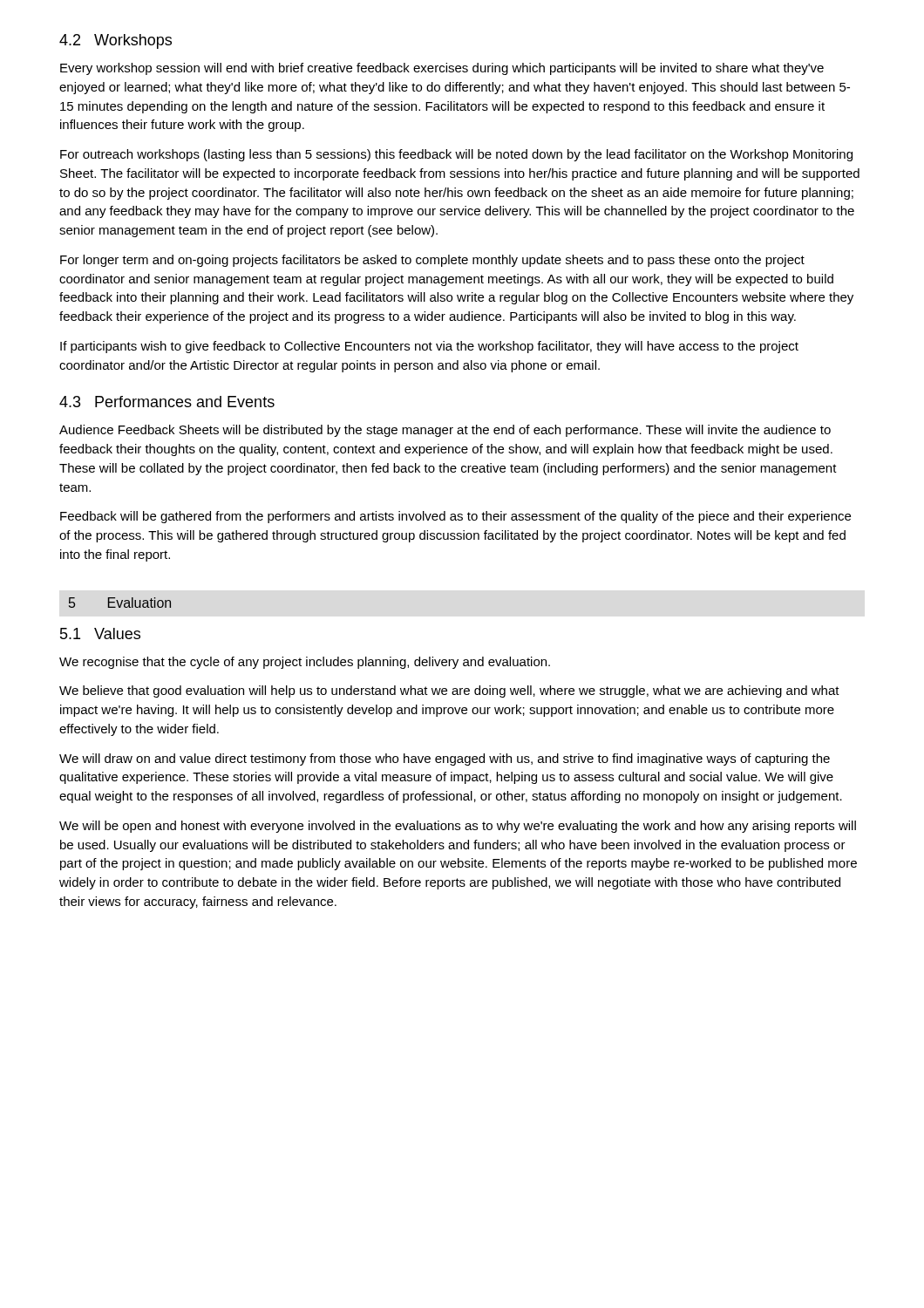Click the passage that begins "We will be open and honest"
The width and height of the screenshot is (924, 1308).
point(462,863)
